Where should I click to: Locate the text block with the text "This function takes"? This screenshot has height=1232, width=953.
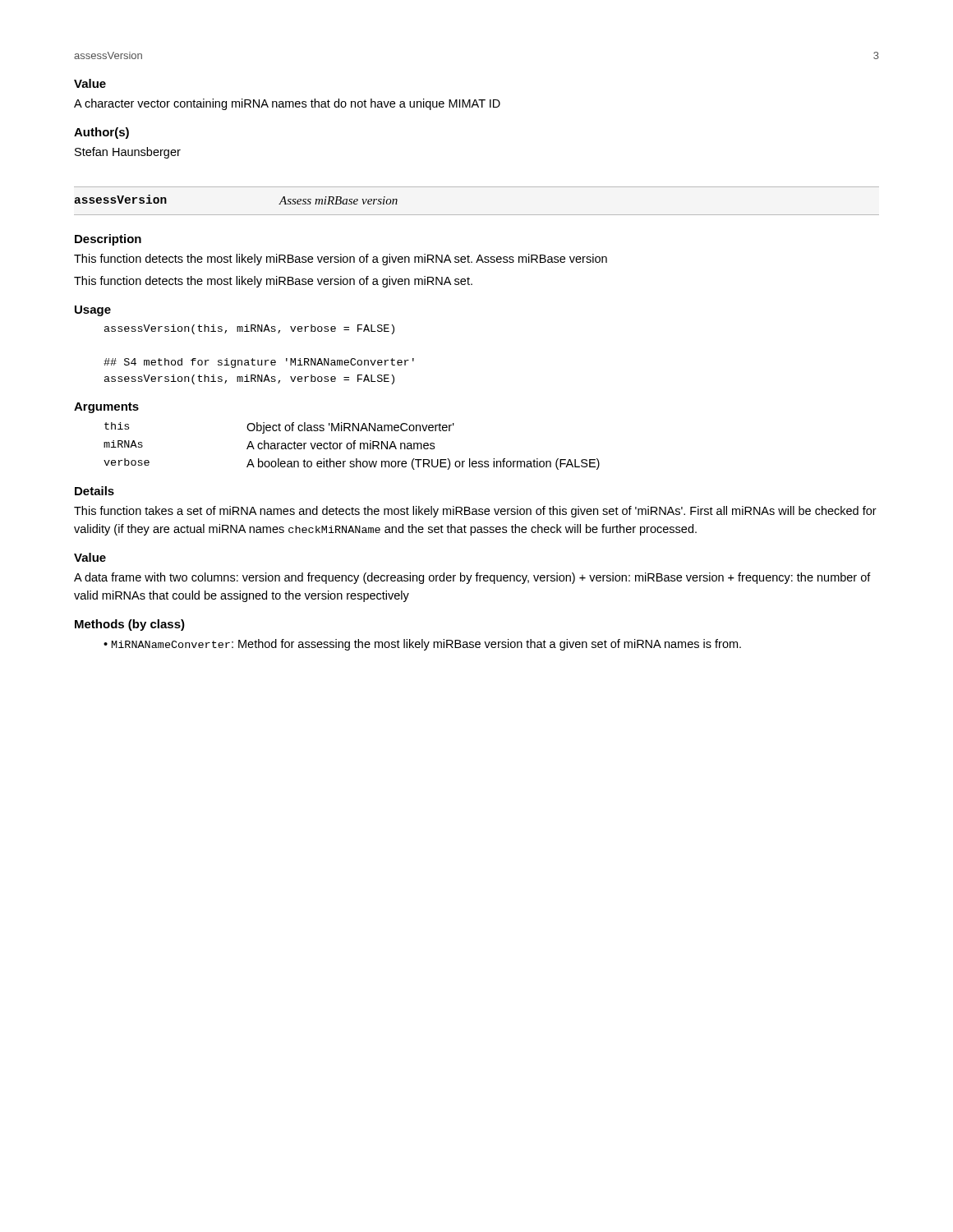click(x=476, y=521)
